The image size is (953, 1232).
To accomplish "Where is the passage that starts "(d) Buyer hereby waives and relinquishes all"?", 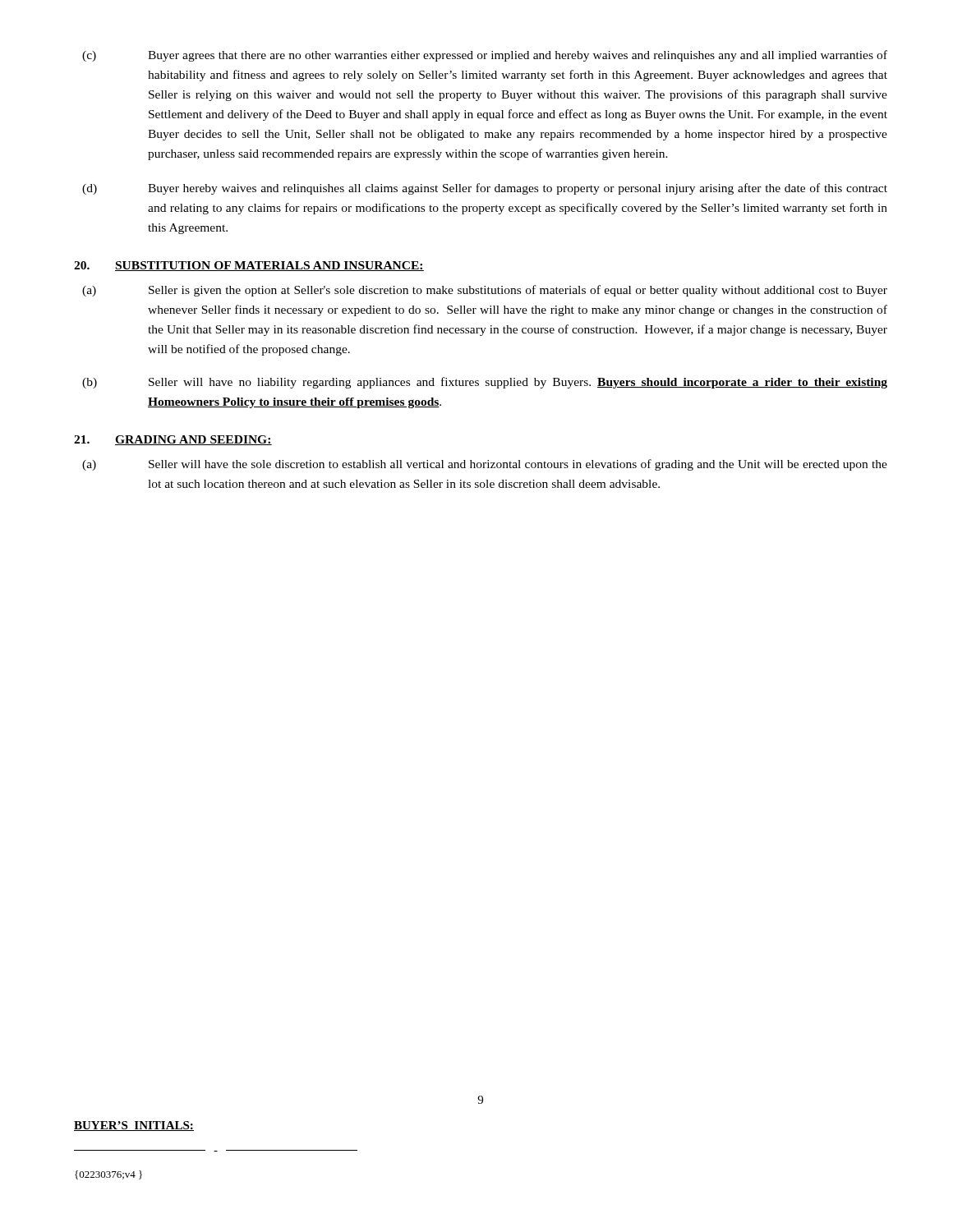I will coord(481,208).
